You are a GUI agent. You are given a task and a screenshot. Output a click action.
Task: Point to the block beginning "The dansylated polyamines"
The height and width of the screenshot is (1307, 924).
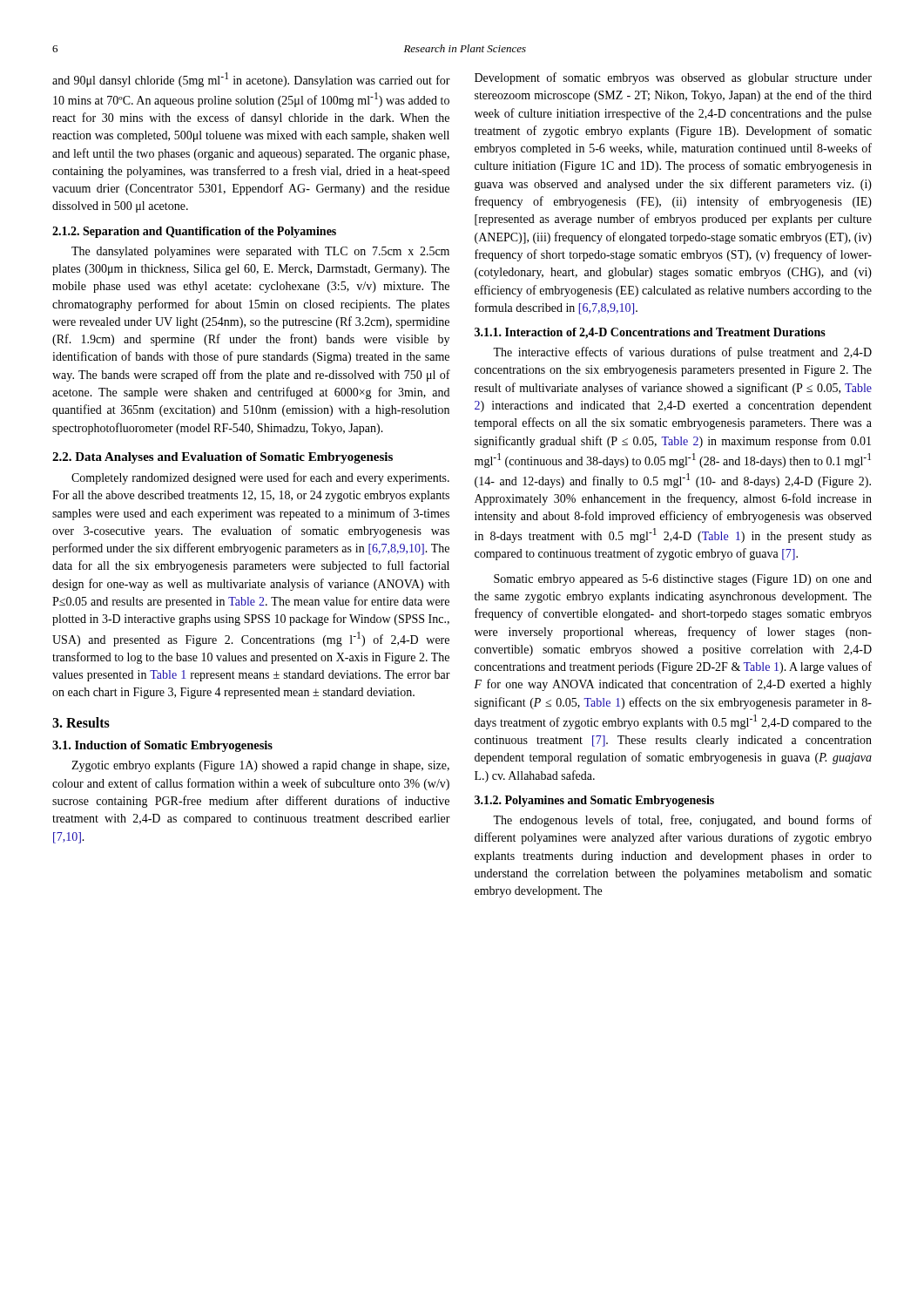[251, 340]
